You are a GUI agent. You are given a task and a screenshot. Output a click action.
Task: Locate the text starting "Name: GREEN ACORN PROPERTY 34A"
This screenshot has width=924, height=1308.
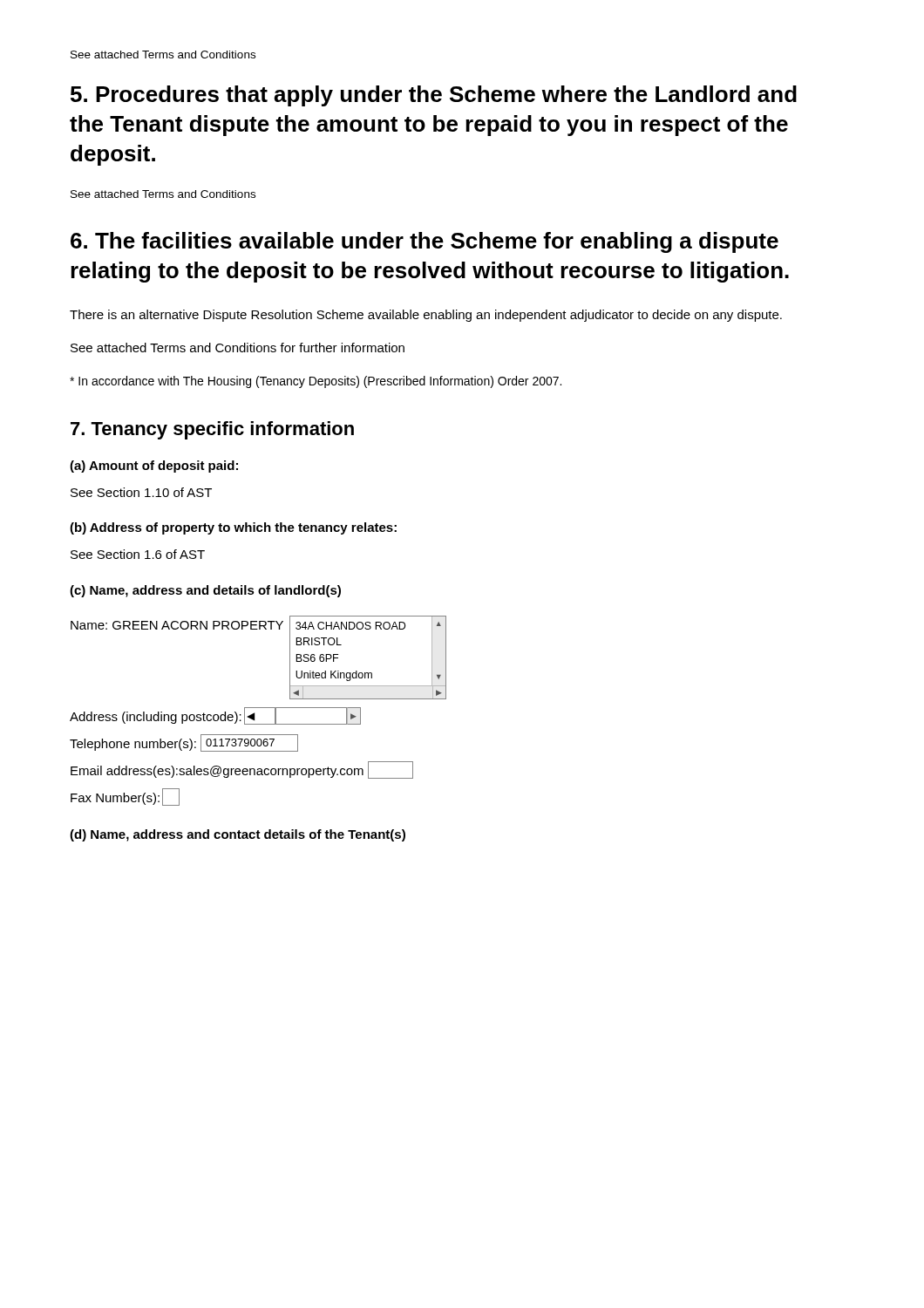click(x=258, y=711)
